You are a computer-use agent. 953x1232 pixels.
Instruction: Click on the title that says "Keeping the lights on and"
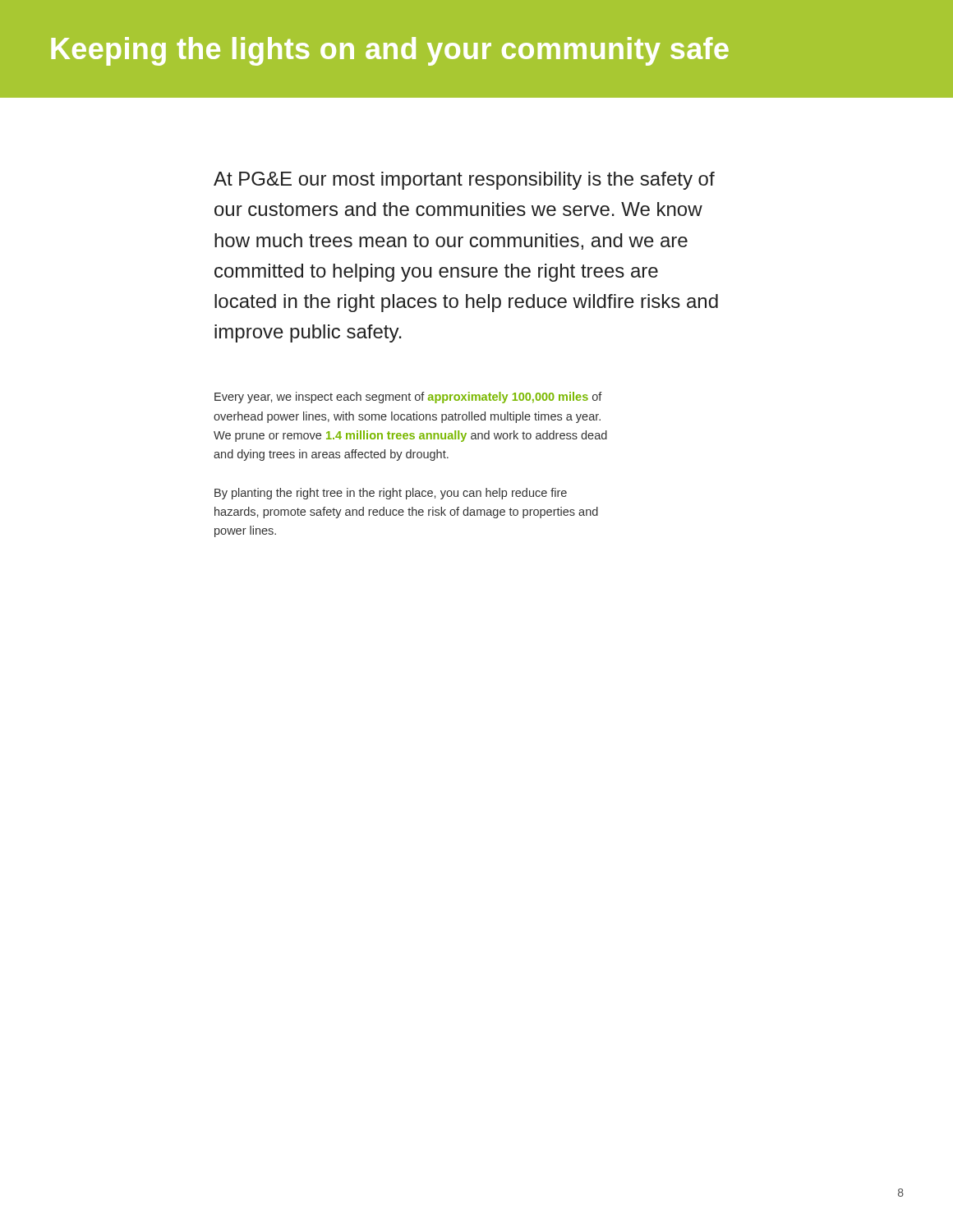(476, 49)
